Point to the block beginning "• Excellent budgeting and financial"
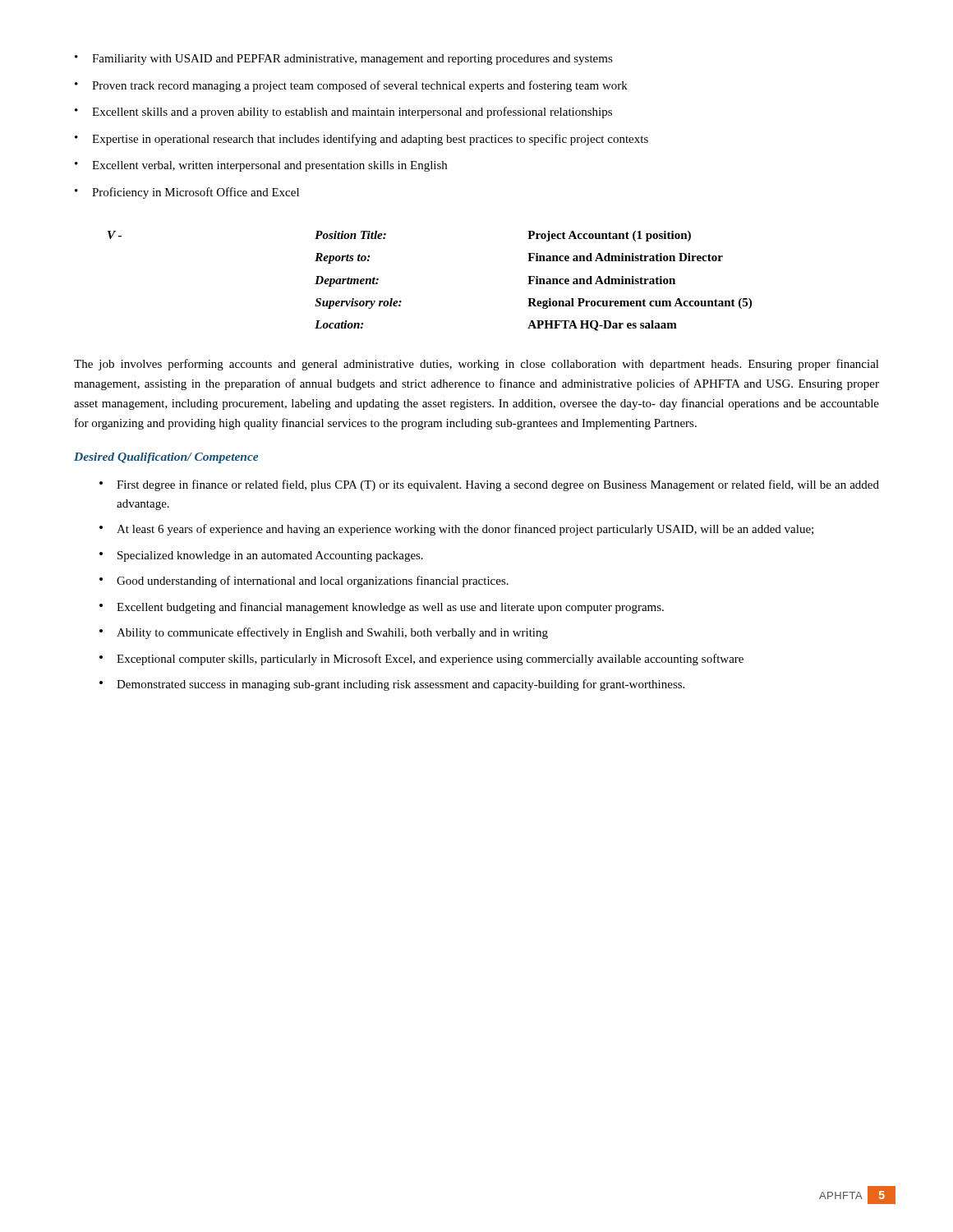 [489, 607]
